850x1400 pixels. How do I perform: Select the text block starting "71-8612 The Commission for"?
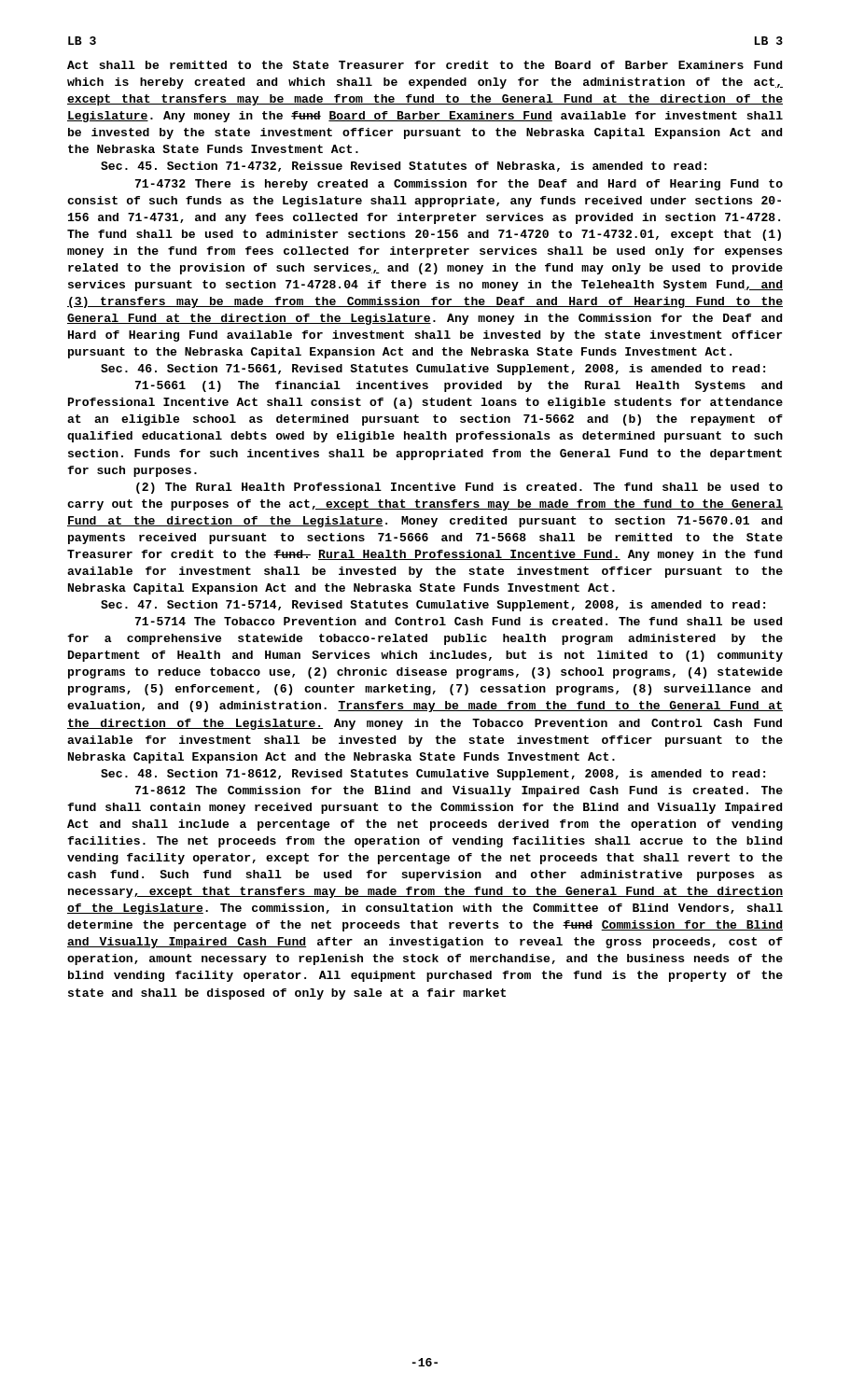pyautogui.click(x=425, y=892)
